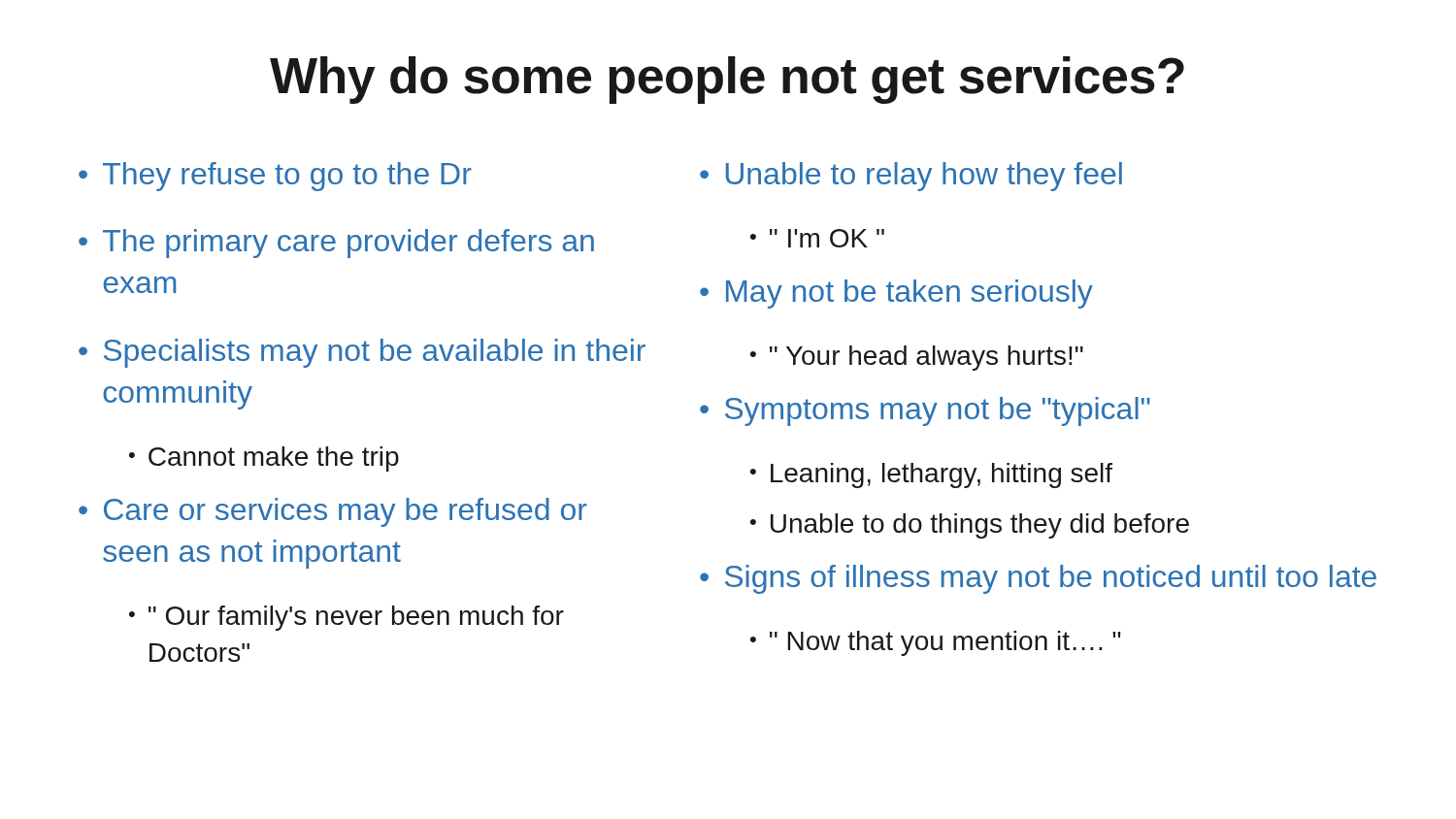Click on the block starting "• Leaning, lethargy, hitting"

point(931,474)
